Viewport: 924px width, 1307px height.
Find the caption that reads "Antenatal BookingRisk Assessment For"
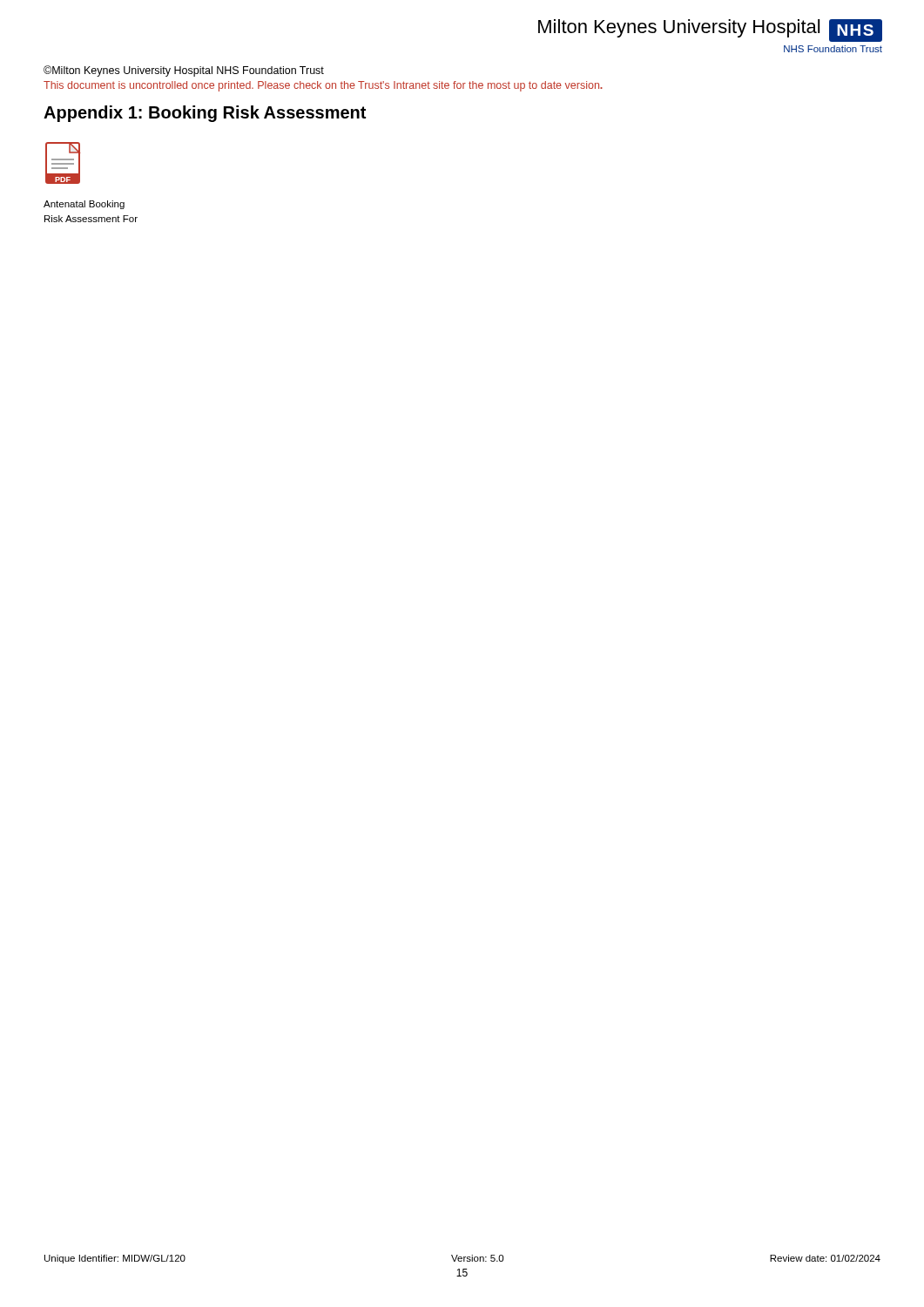(x=91, y=211)
